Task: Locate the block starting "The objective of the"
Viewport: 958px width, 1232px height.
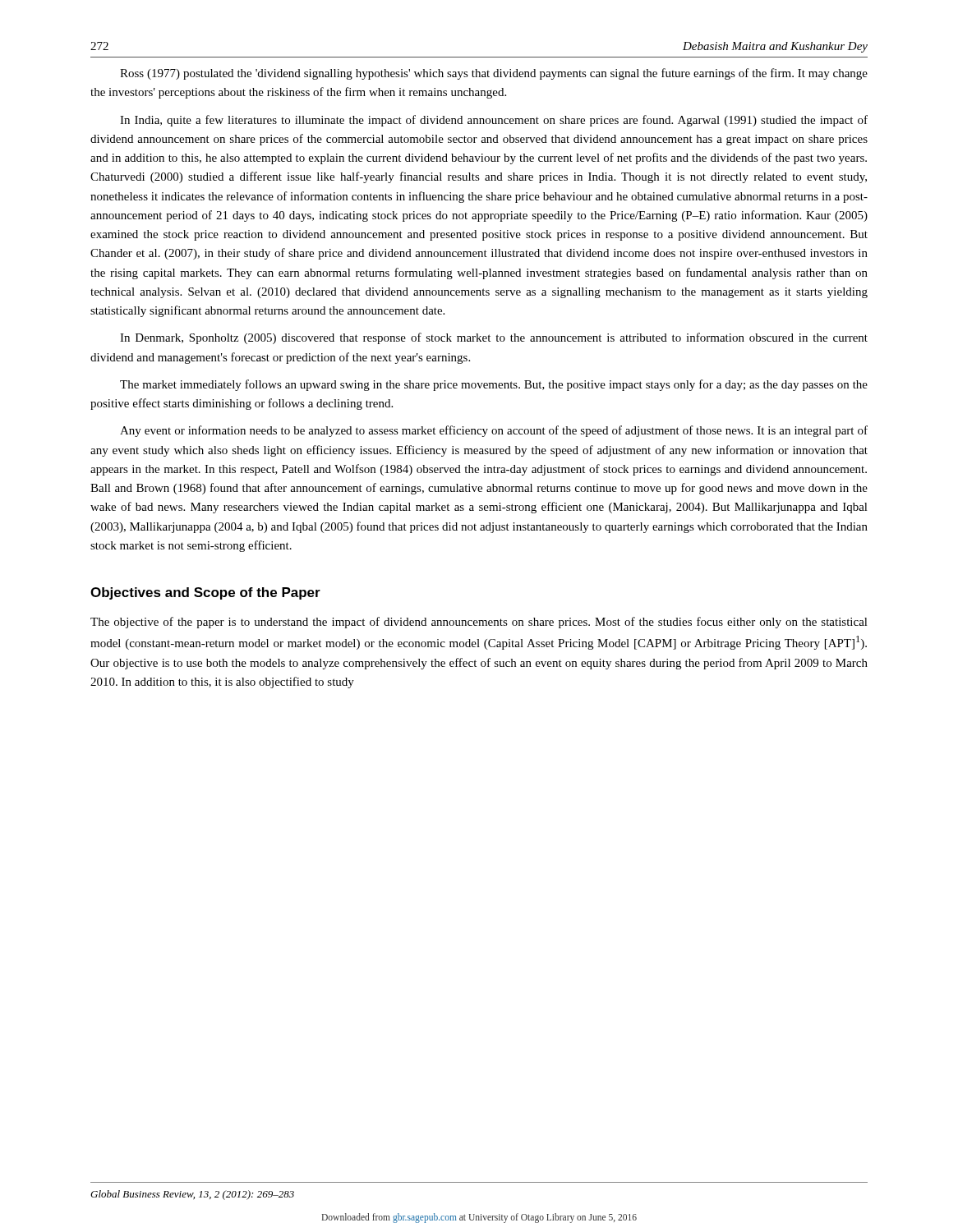Action: (479, 652)
